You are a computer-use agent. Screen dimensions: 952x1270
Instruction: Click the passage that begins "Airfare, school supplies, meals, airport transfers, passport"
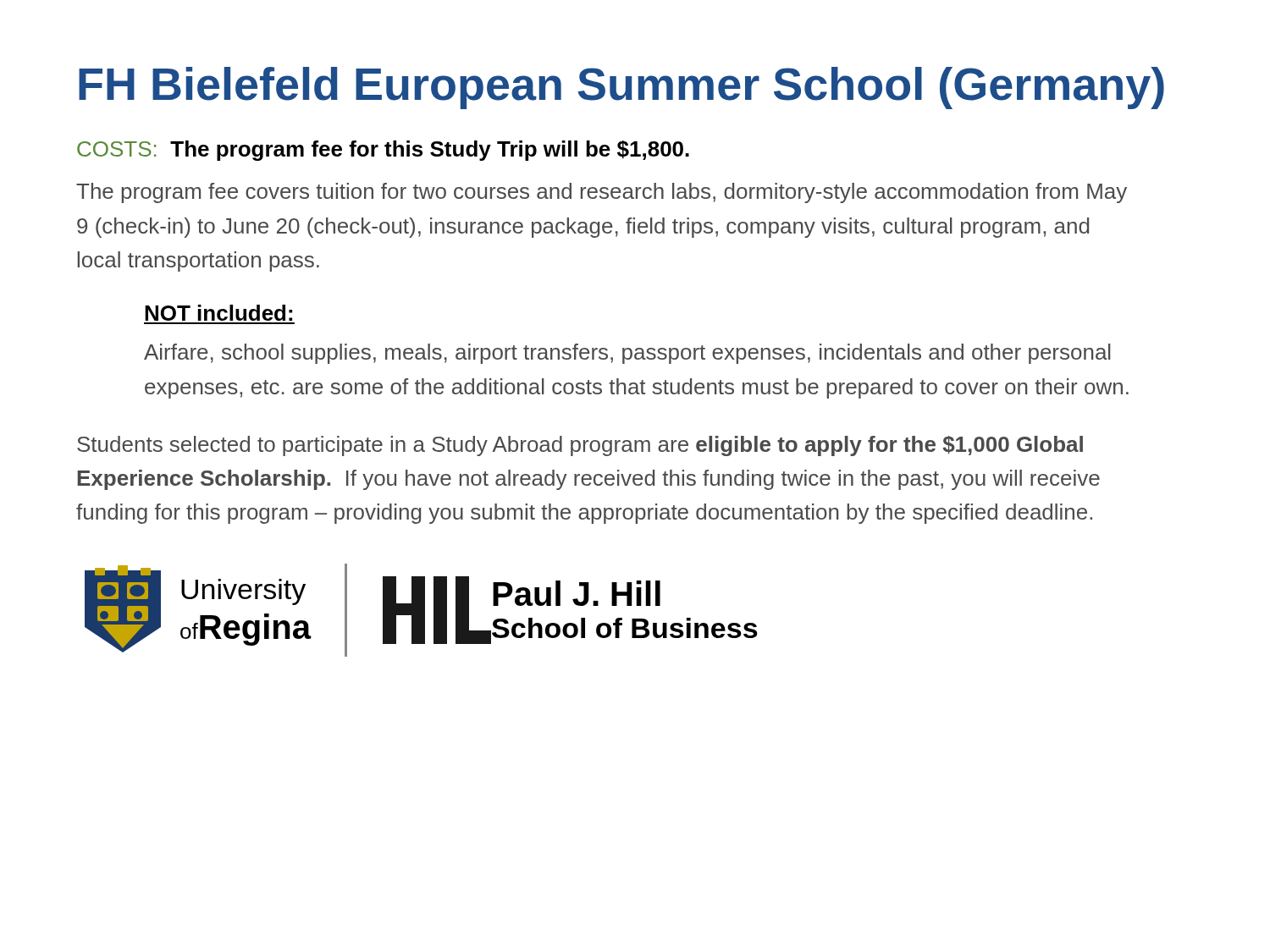coord(639,369)
